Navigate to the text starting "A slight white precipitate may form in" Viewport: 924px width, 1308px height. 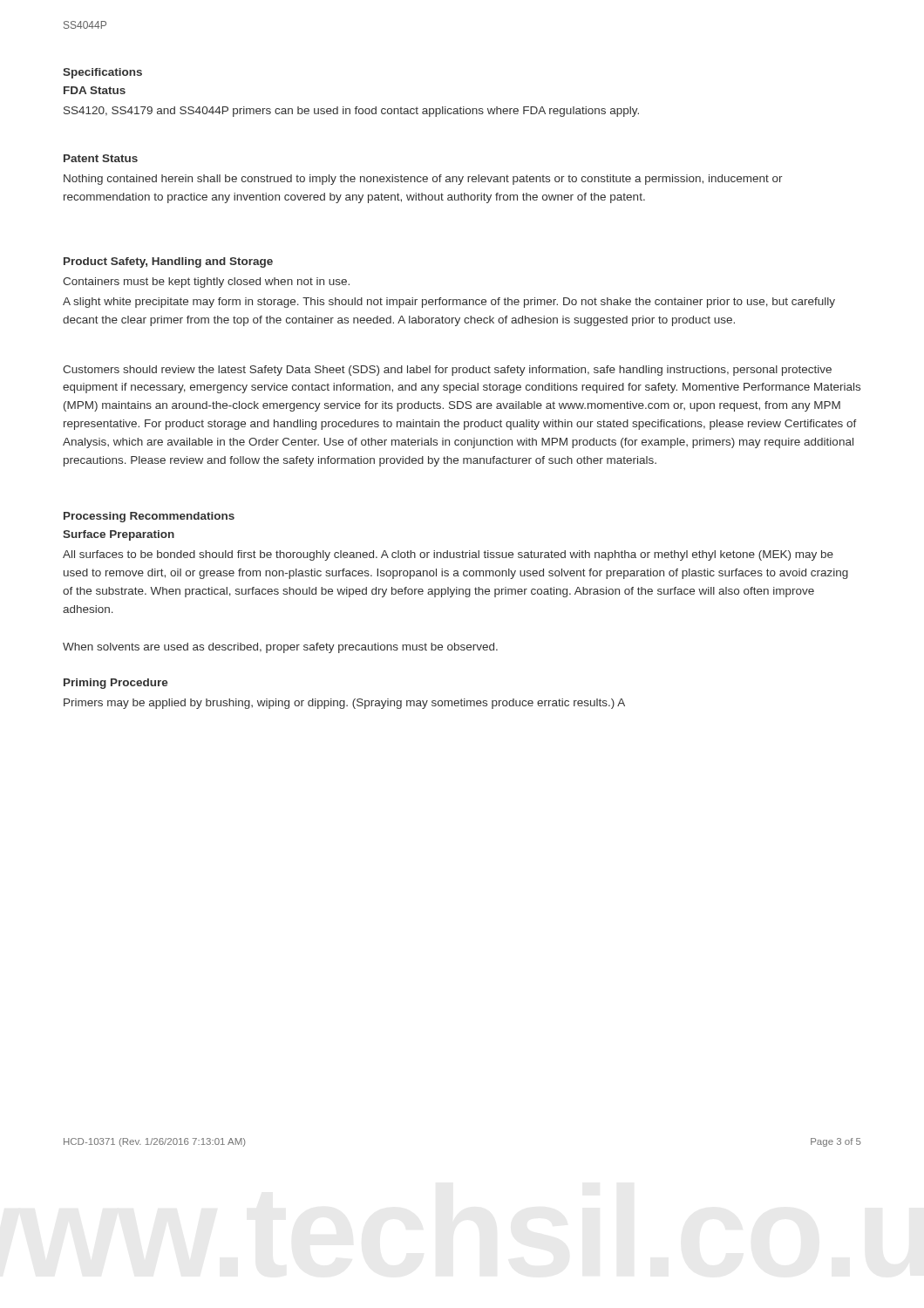pyautogui.click(x=449, y=310)
